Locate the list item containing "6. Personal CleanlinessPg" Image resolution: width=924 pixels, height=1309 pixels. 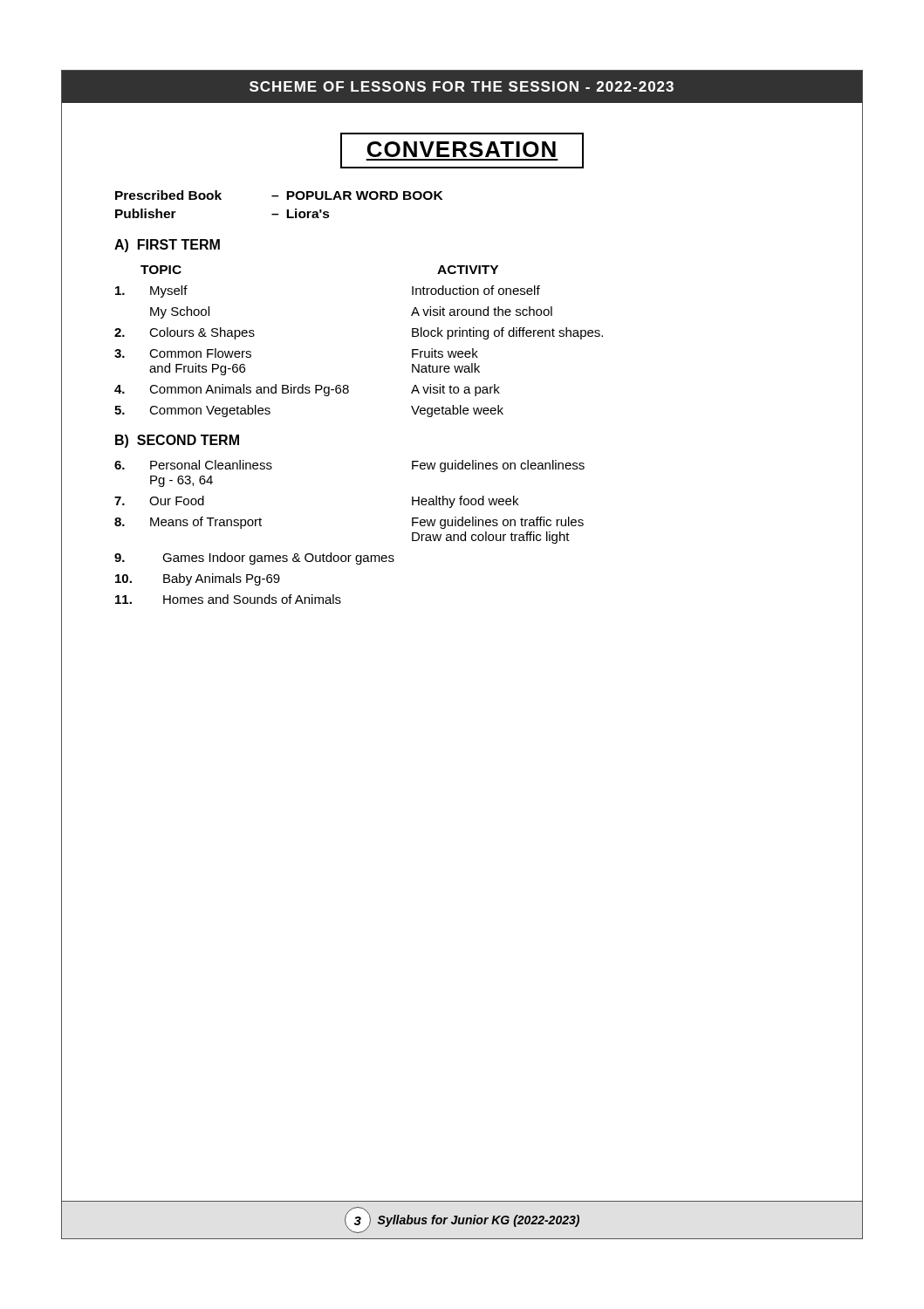click(462, 472)
